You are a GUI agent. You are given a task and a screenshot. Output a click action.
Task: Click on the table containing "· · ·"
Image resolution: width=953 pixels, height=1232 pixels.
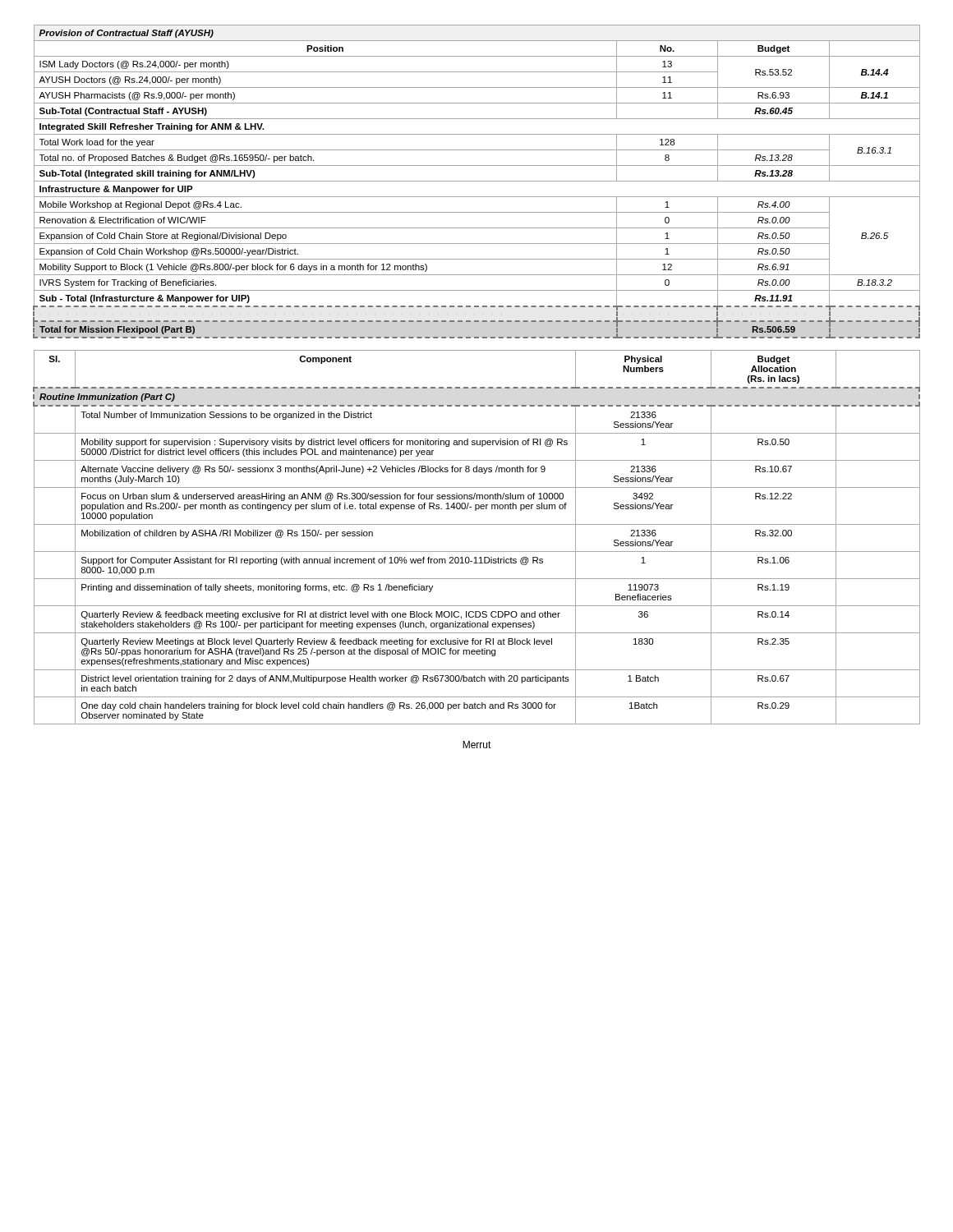(x=476, y=182)
